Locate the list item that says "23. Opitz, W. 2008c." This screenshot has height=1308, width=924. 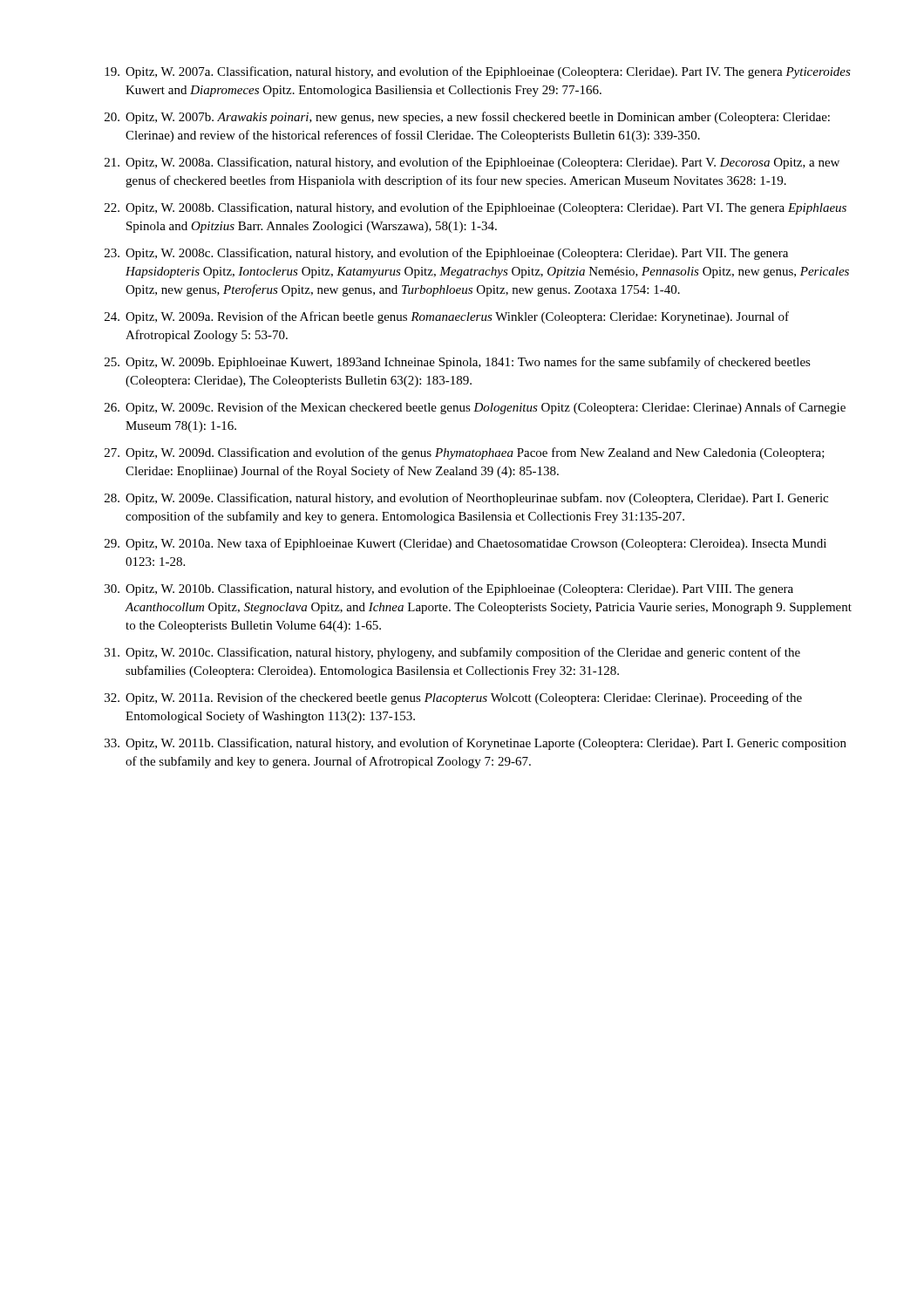pos(471,272)
